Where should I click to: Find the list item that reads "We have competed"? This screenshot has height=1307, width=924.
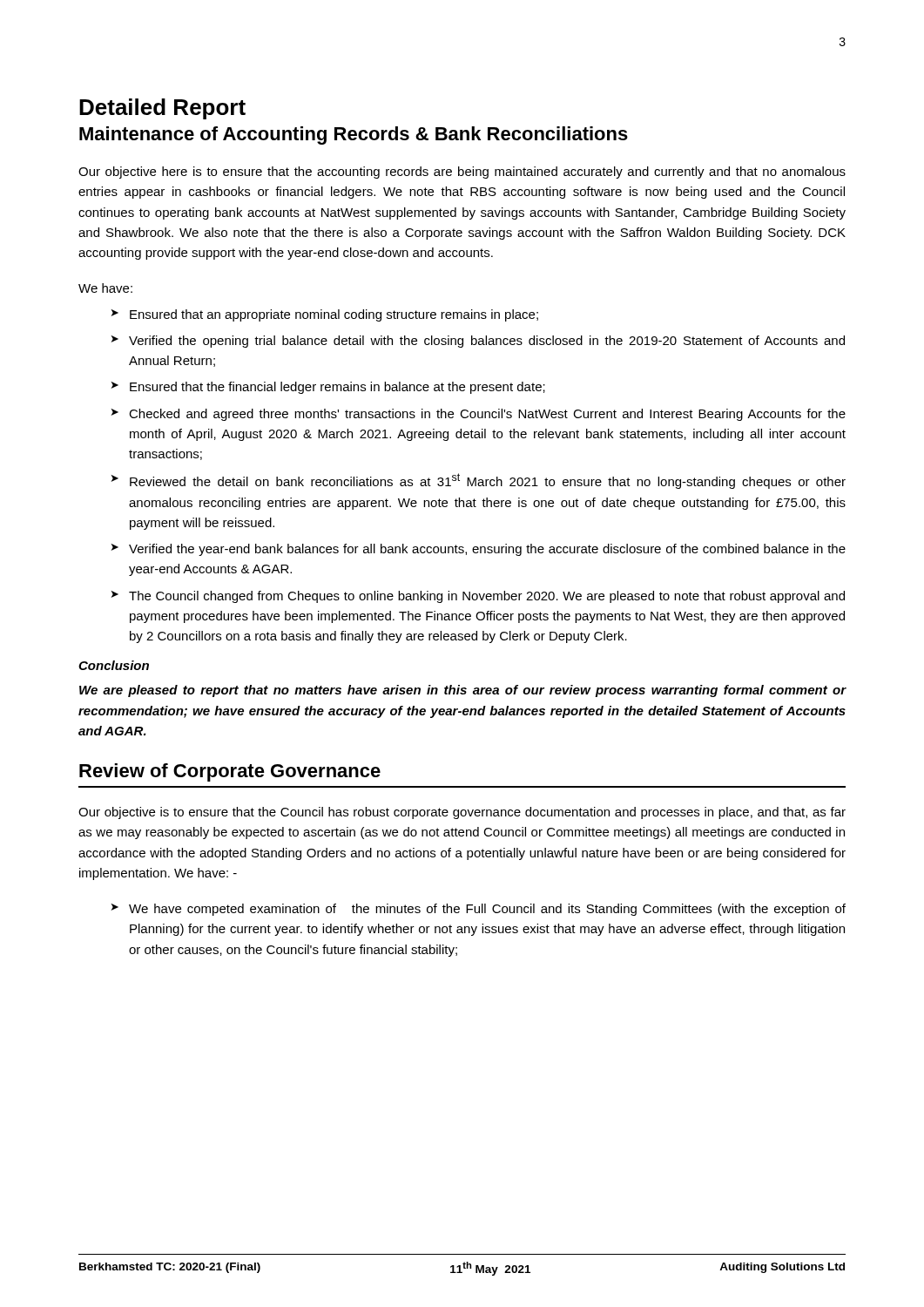pos(487,929)
